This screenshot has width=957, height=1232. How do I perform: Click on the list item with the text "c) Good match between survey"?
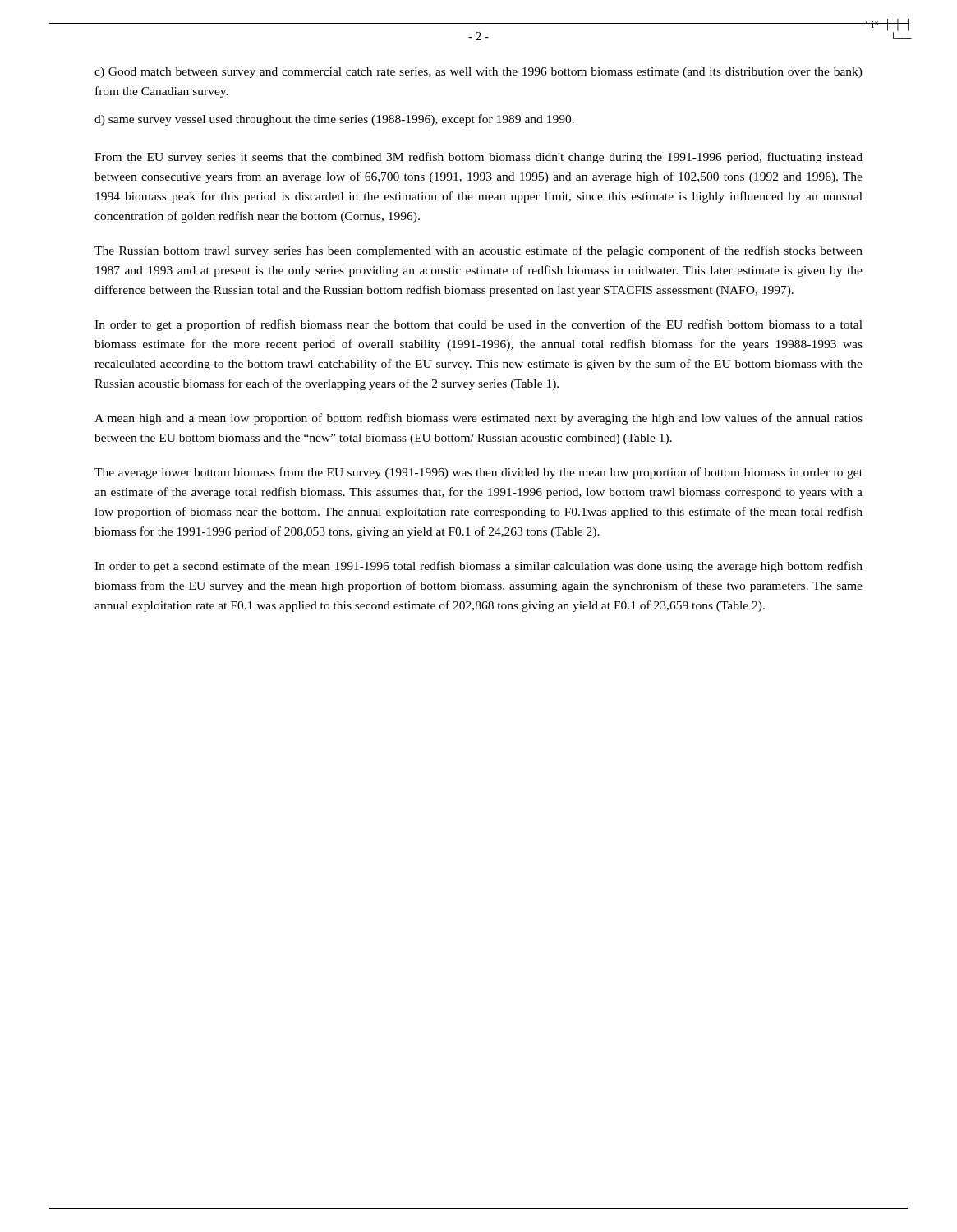click(x=478, y=81)
